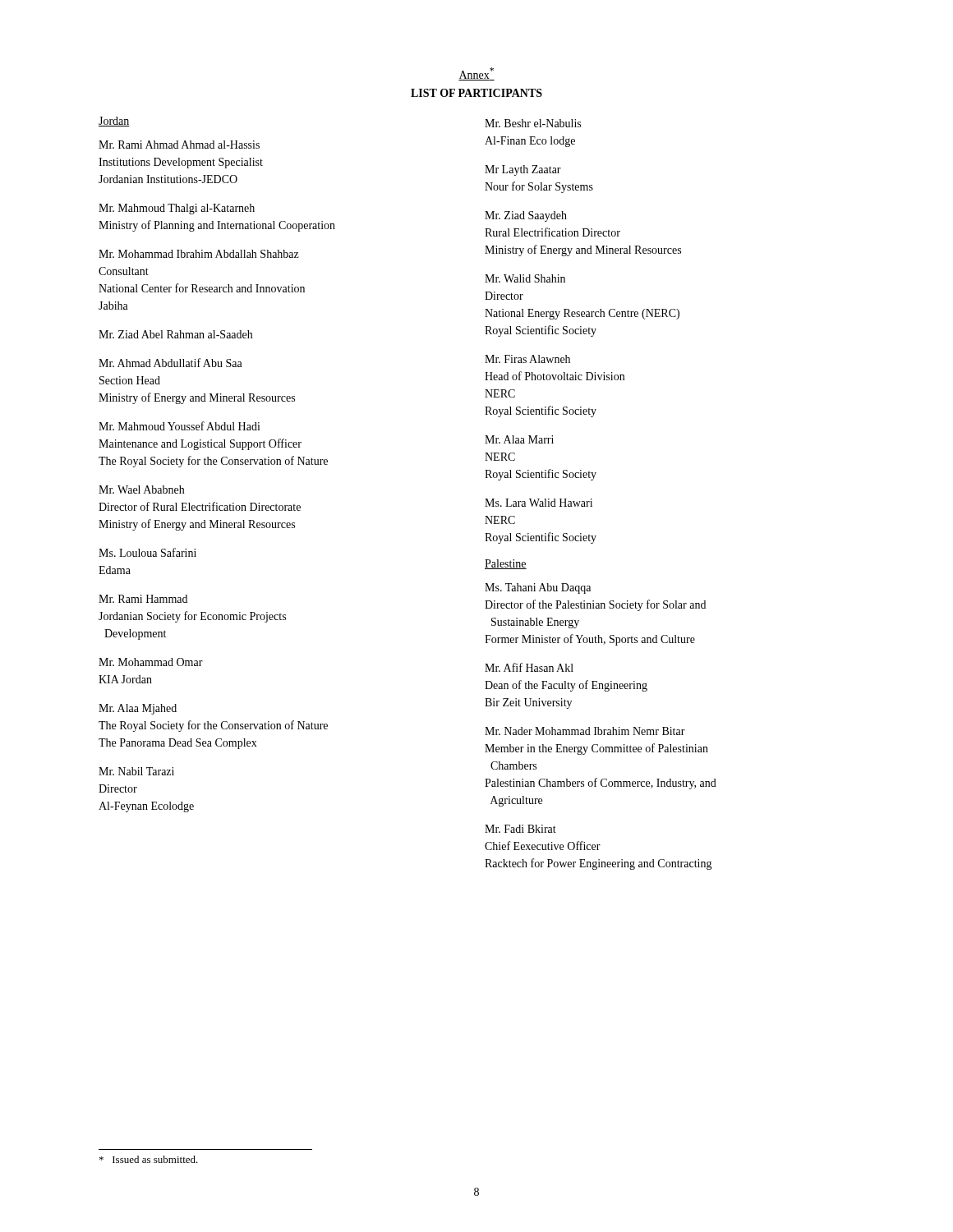
Task: Locate the text block that reads "Mr. Afif Hasan Akl Dean of the Faculty"
Action: click(529, 667)
